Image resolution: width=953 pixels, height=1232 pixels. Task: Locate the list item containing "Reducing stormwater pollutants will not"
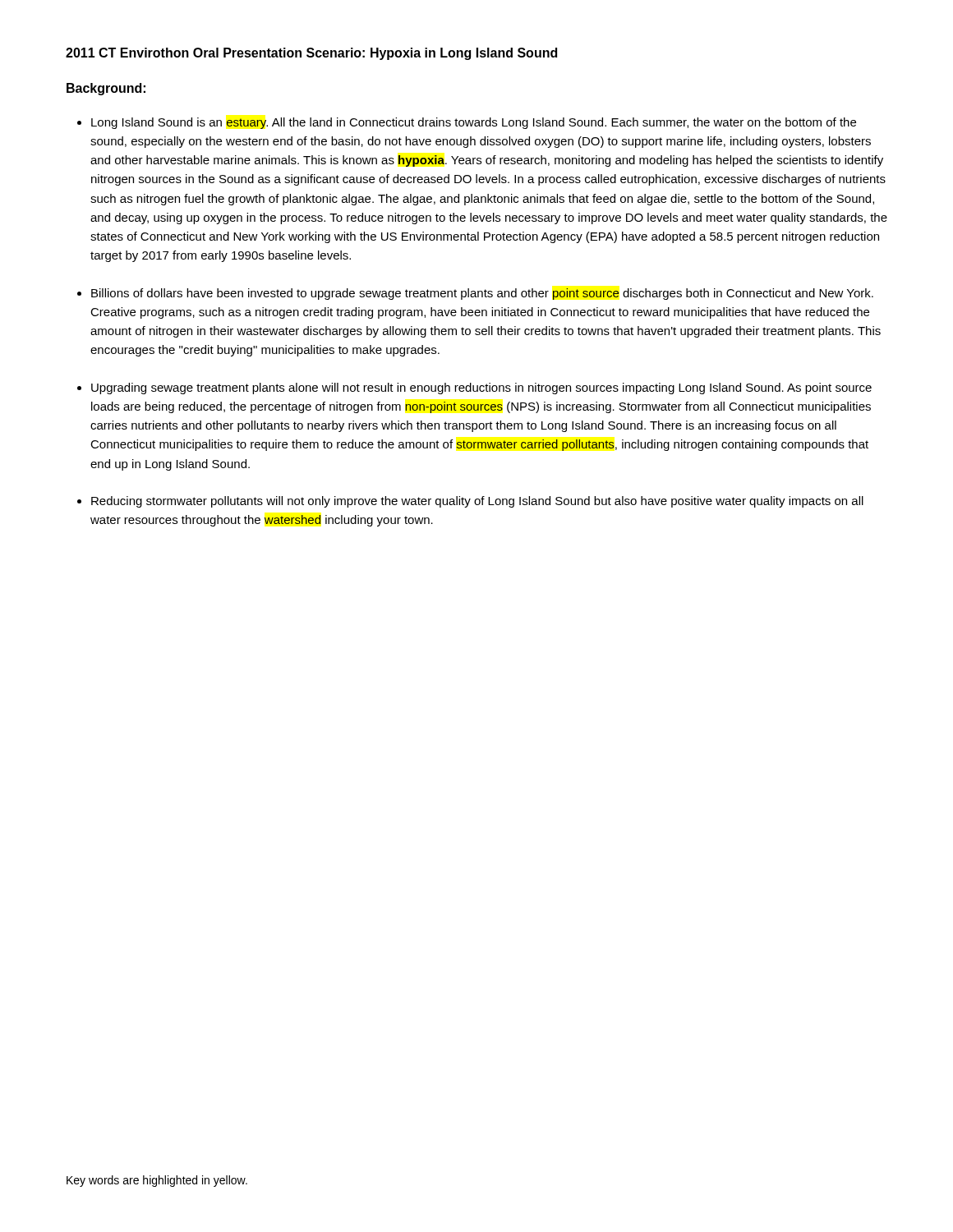[477, 510]
